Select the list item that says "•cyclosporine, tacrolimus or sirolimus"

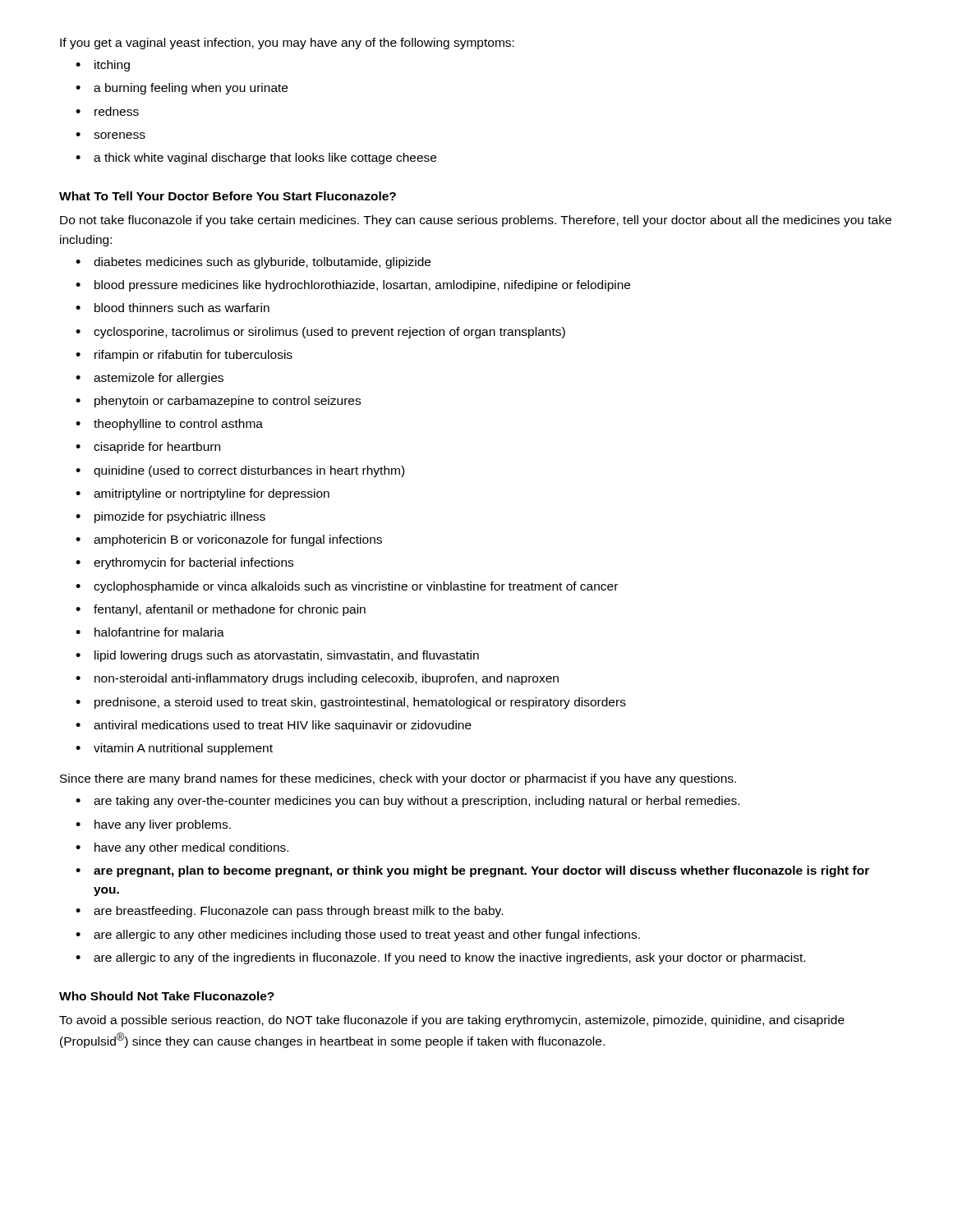[485, 332]
